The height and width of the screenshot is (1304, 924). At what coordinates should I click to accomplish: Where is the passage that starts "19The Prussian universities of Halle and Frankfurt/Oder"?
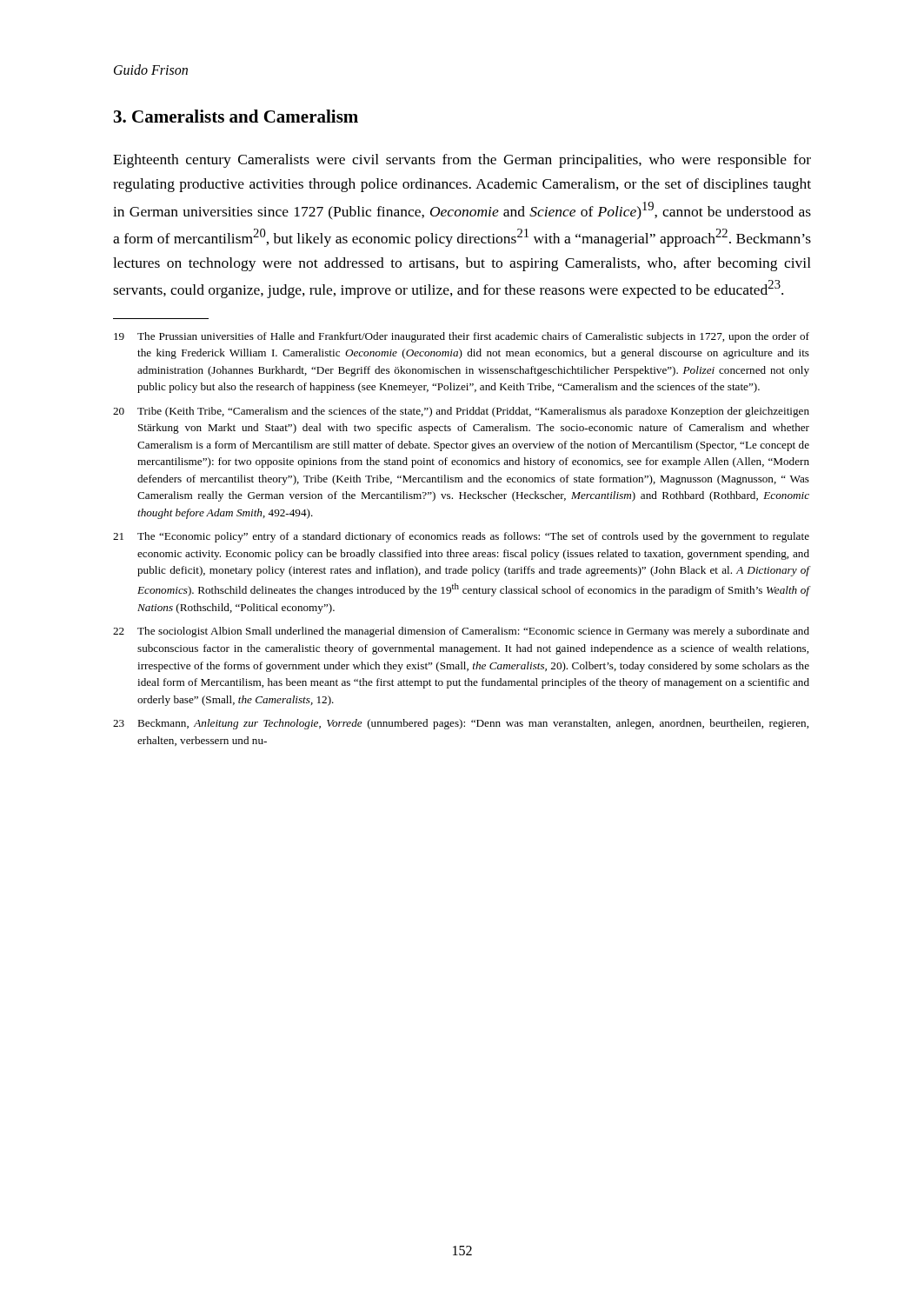pos(461,361)
